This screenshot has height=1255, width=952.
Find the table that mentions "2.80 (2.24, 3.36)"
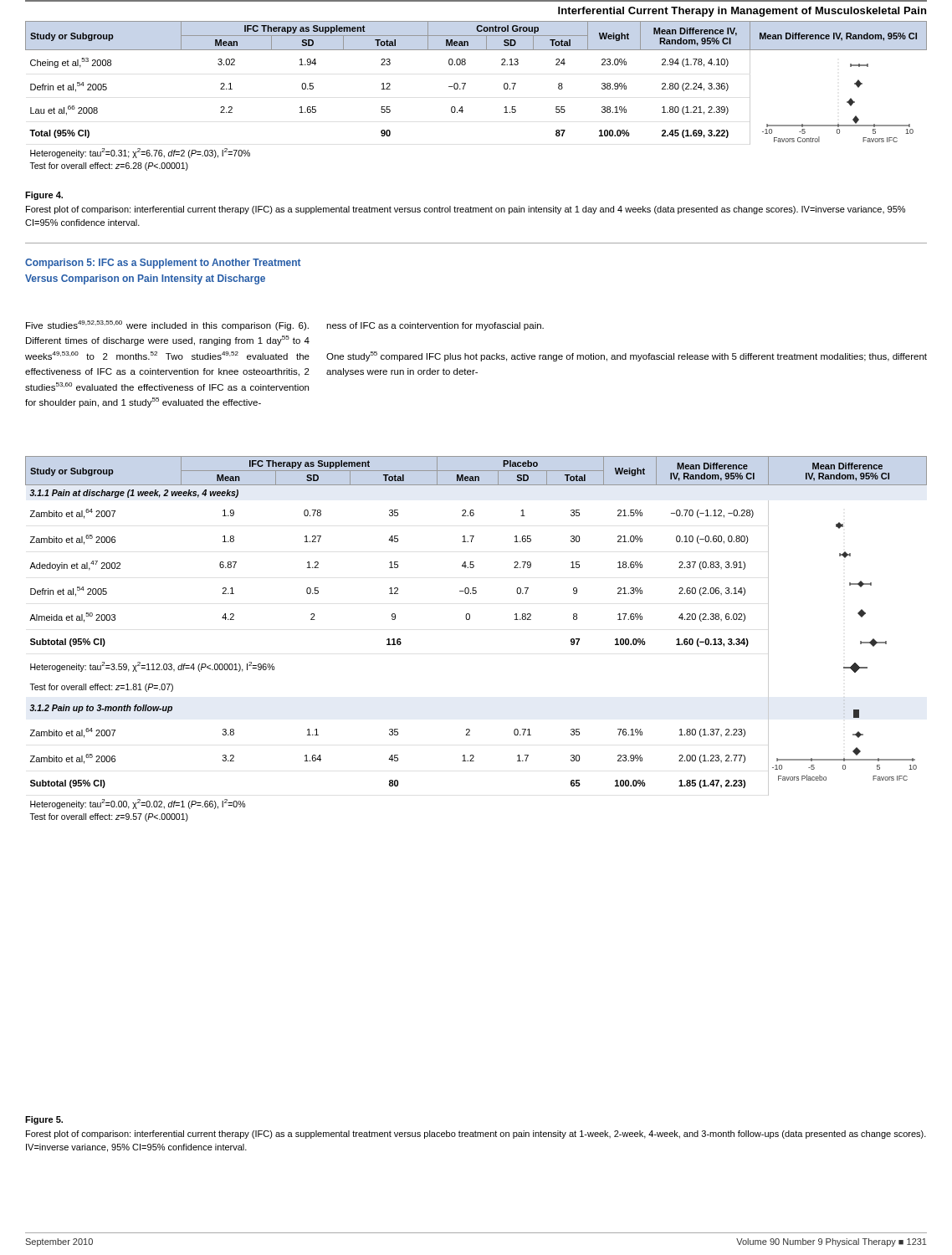476,97
